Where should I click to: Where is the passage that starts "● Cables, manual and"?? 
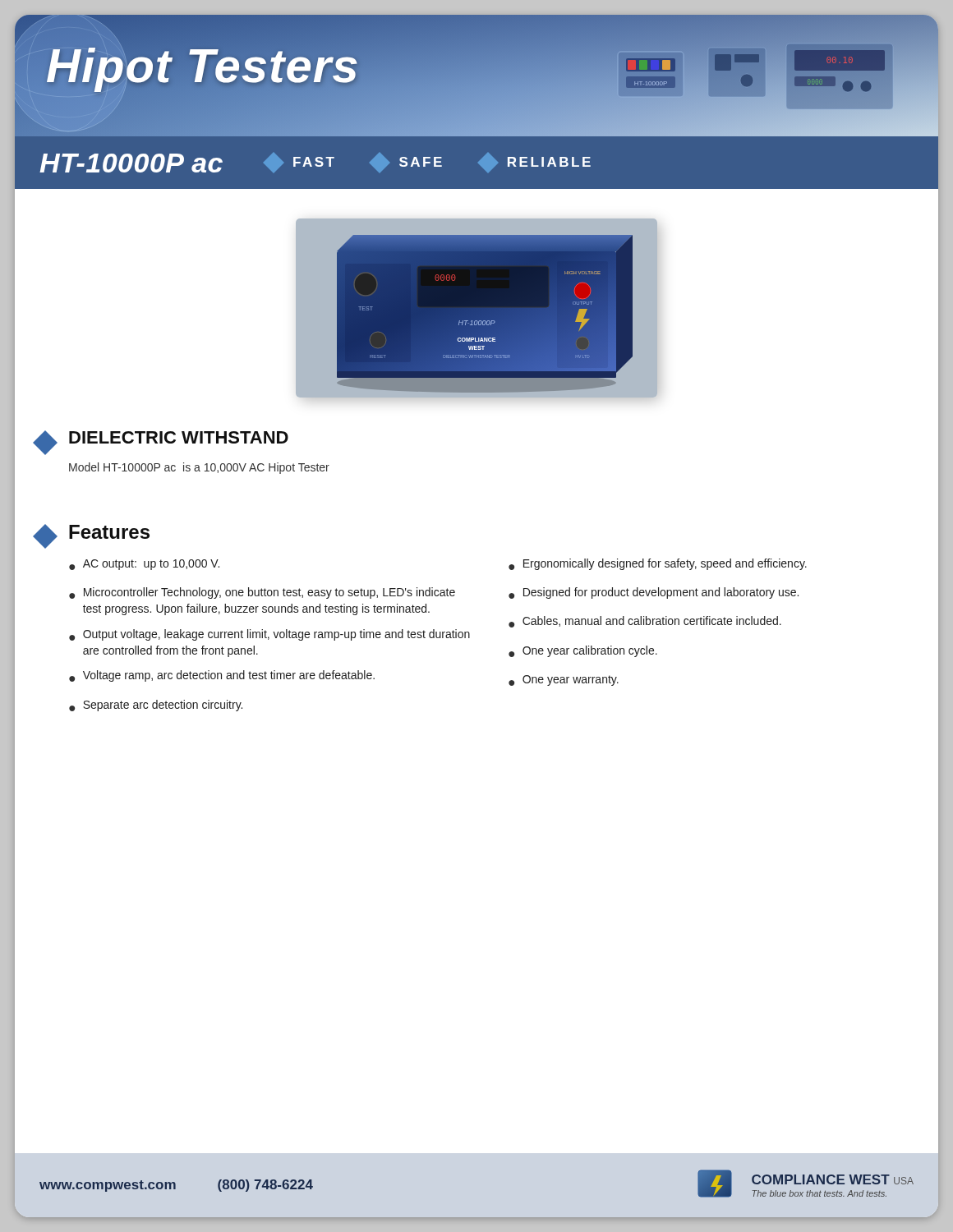(645, 623)
